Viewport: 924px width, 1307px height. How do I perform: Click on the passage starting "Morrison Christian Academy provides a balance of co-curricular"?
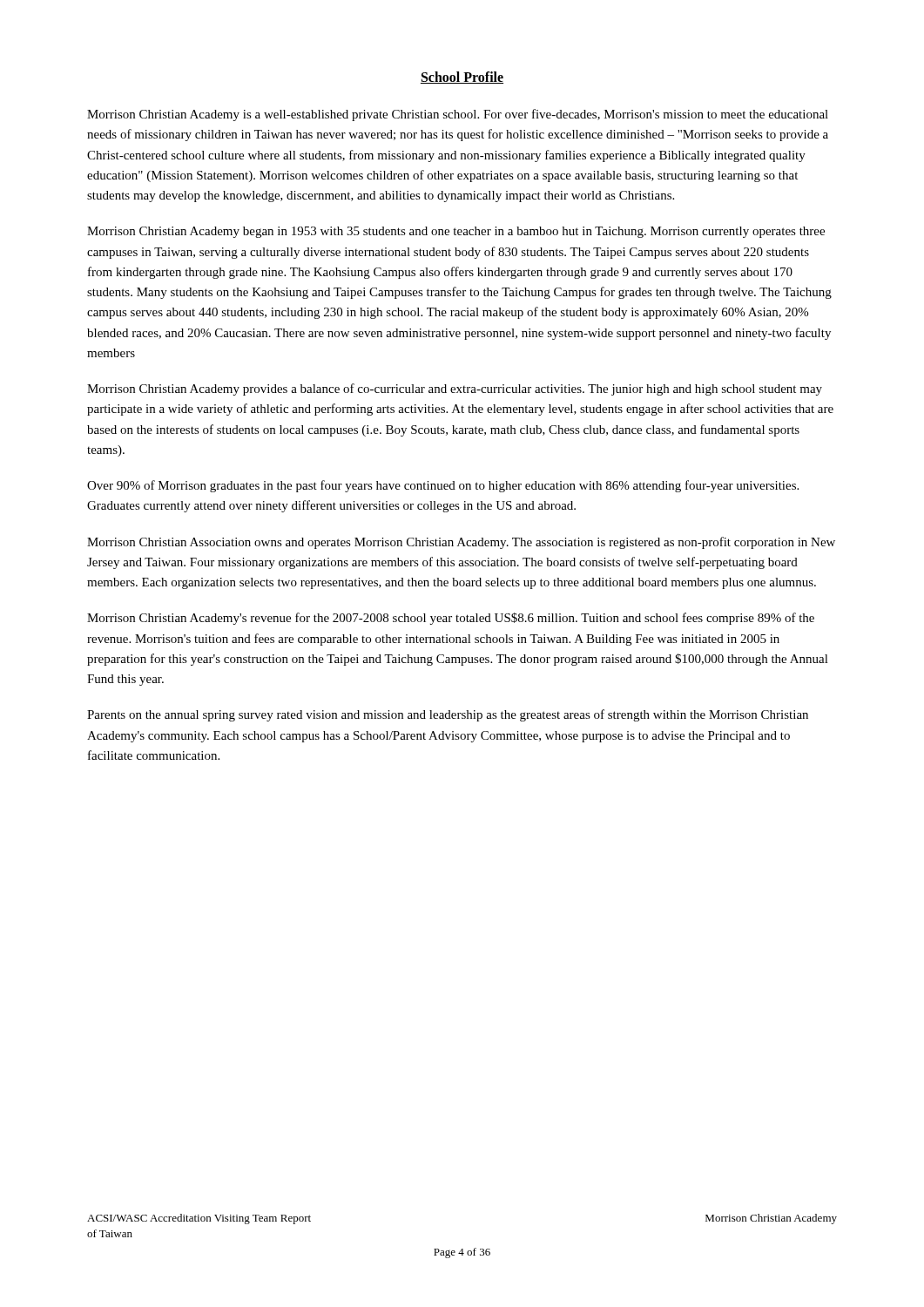[460, 419]
